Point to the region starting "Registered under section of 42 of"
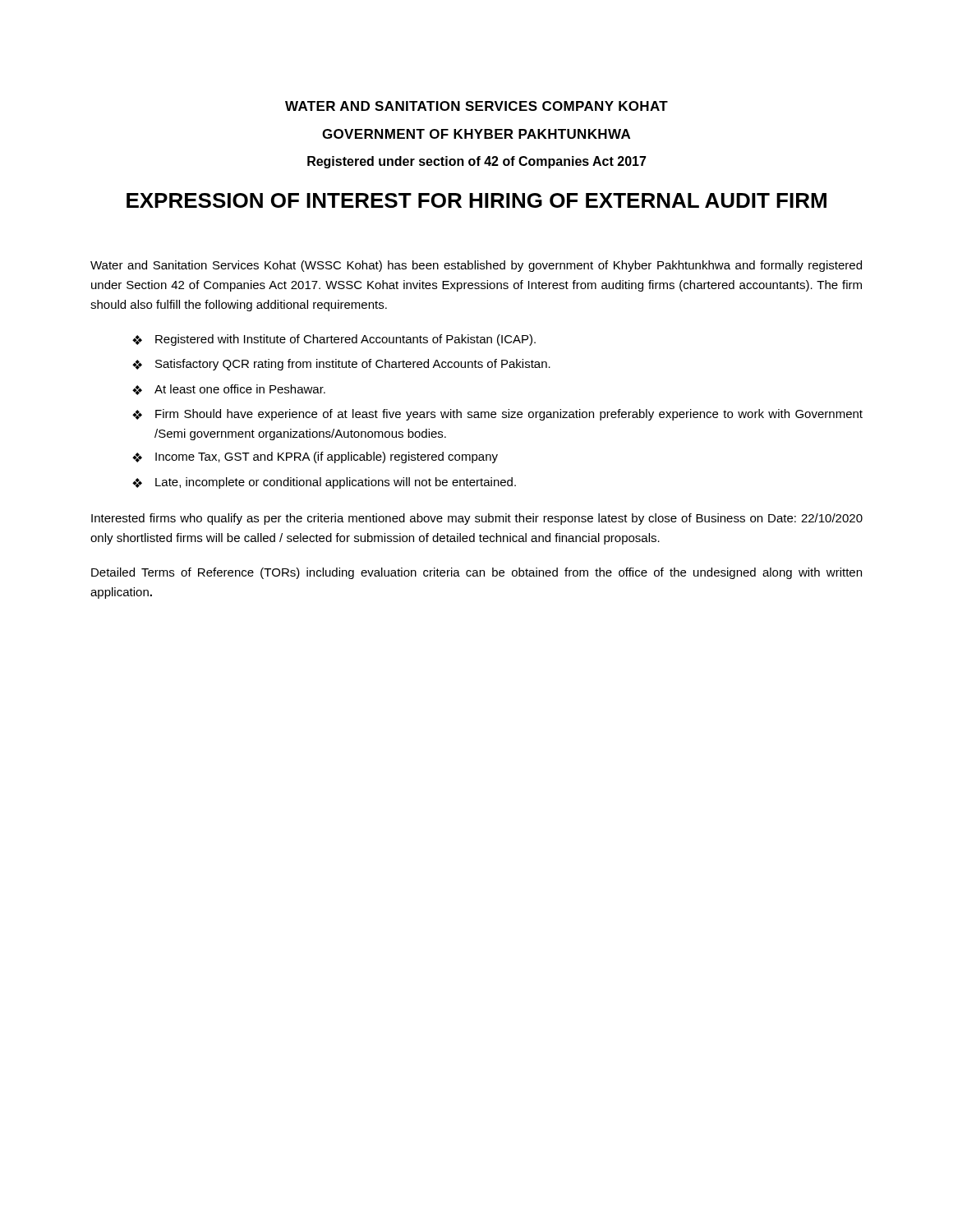953x1232 pixels. [x=476, y=161]
